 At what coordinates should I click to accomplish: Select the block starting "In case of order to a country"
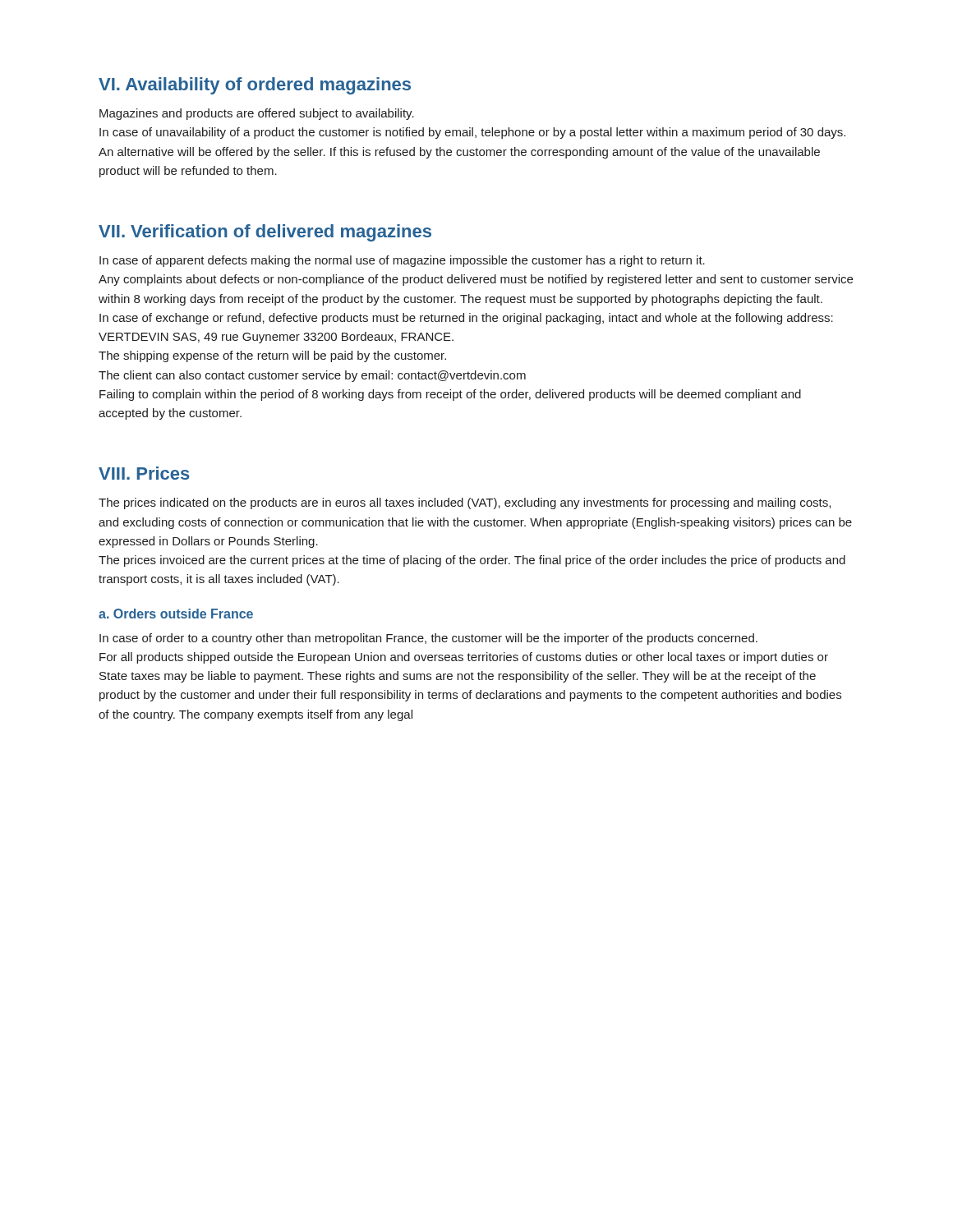click(476, 676)
